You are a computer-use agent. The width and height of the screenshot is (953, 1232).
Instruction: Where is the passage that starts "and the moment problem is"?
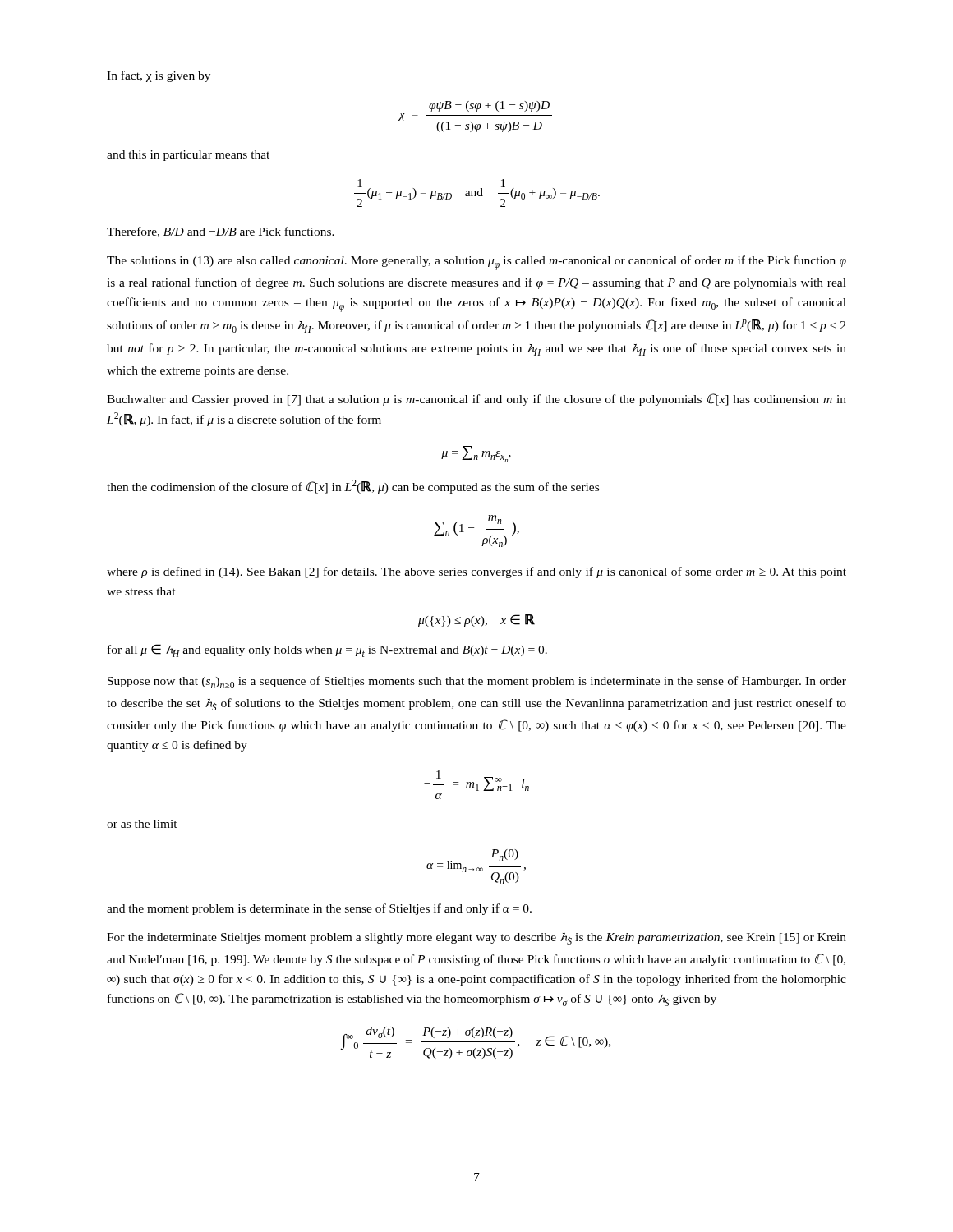click(x=476, y=908)
